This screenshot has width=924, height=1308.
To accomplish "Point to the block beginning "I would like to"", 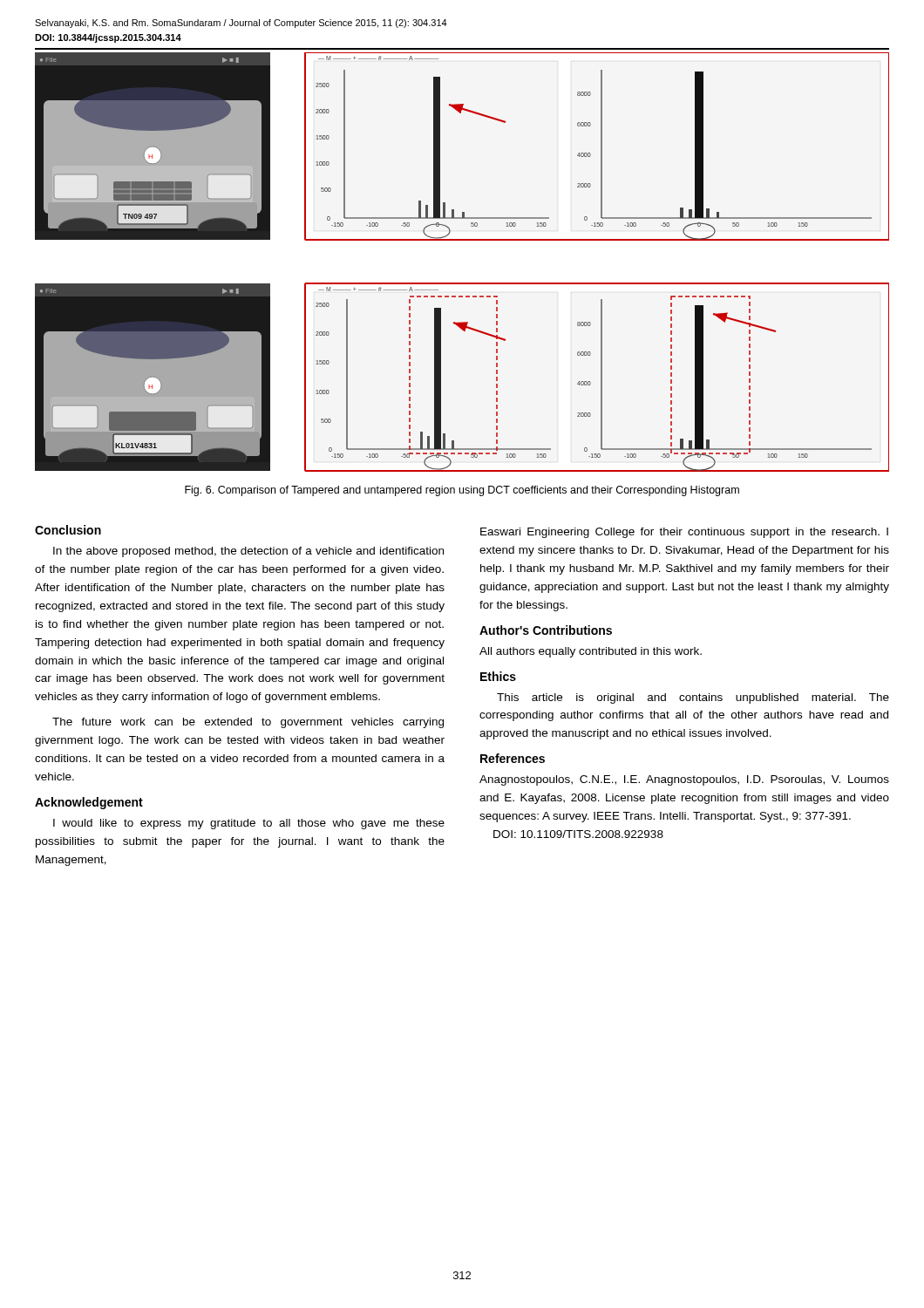I will pyautogui.click(x=240, y=842).
